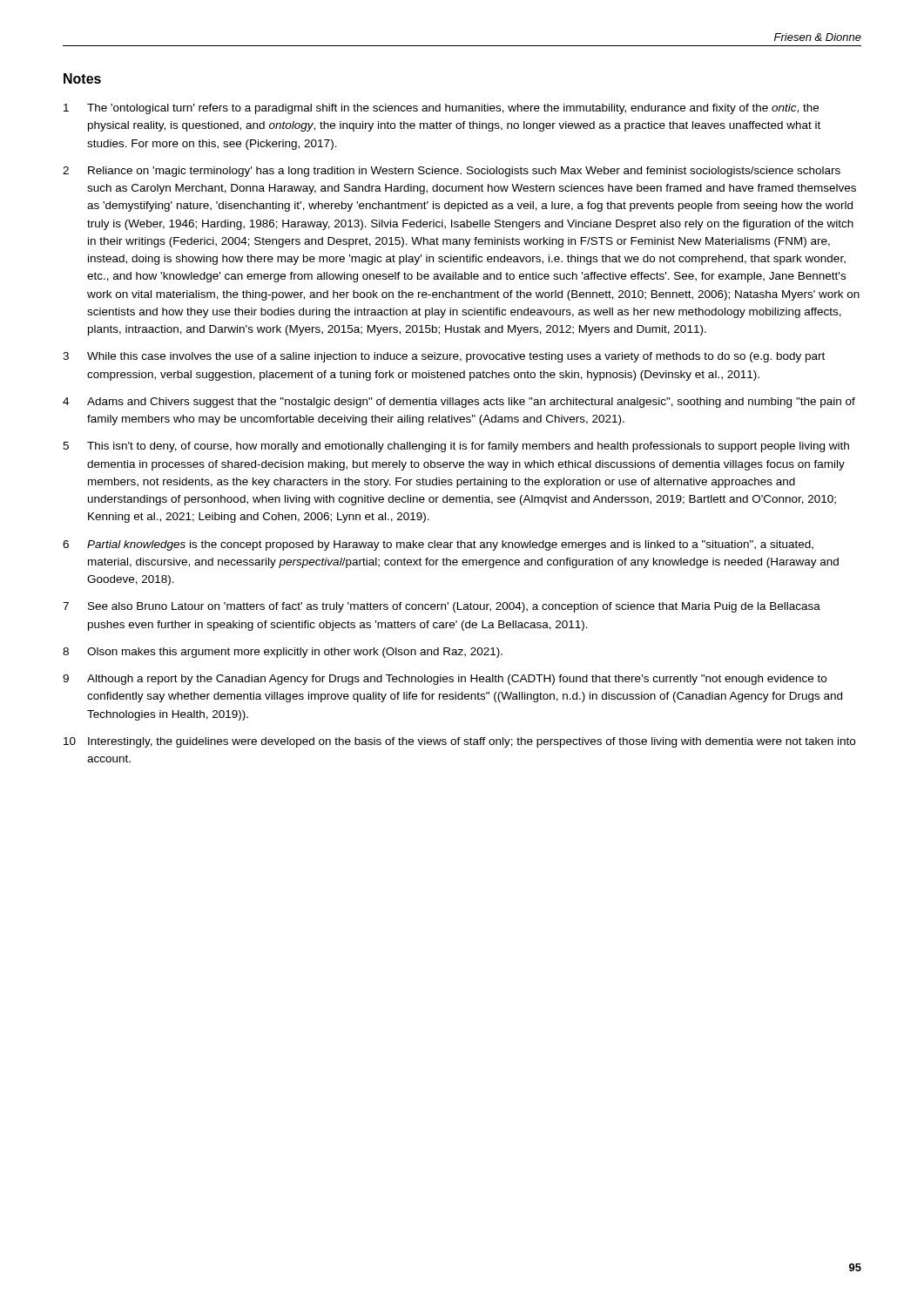Where is the passage that starts "10 Interestingly, the guidelines were developed on"?
The width and height of the screenshot is (924, 1307).
(x=462, y=750)
